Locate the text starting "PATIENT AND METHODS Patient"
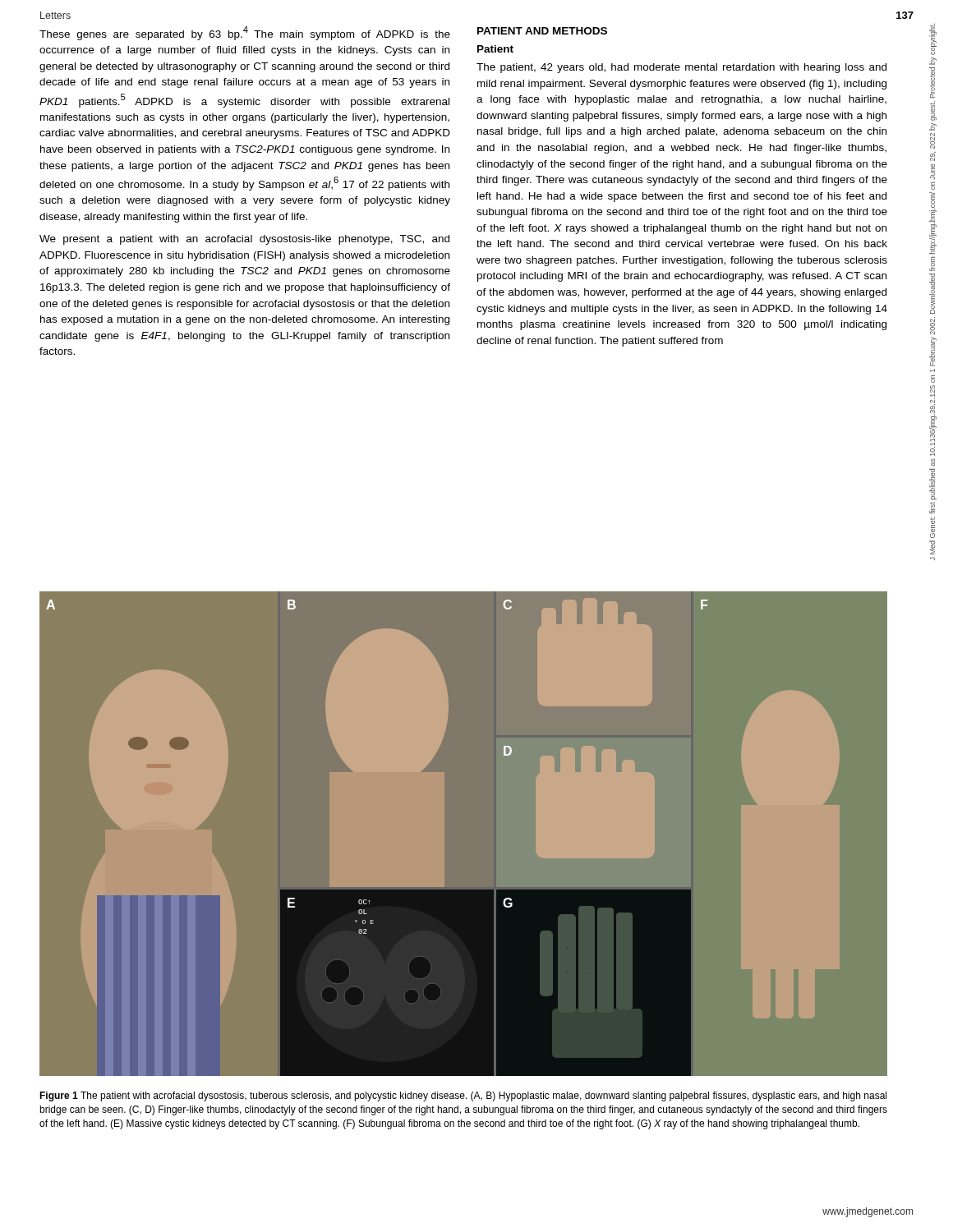 (542, 31)
